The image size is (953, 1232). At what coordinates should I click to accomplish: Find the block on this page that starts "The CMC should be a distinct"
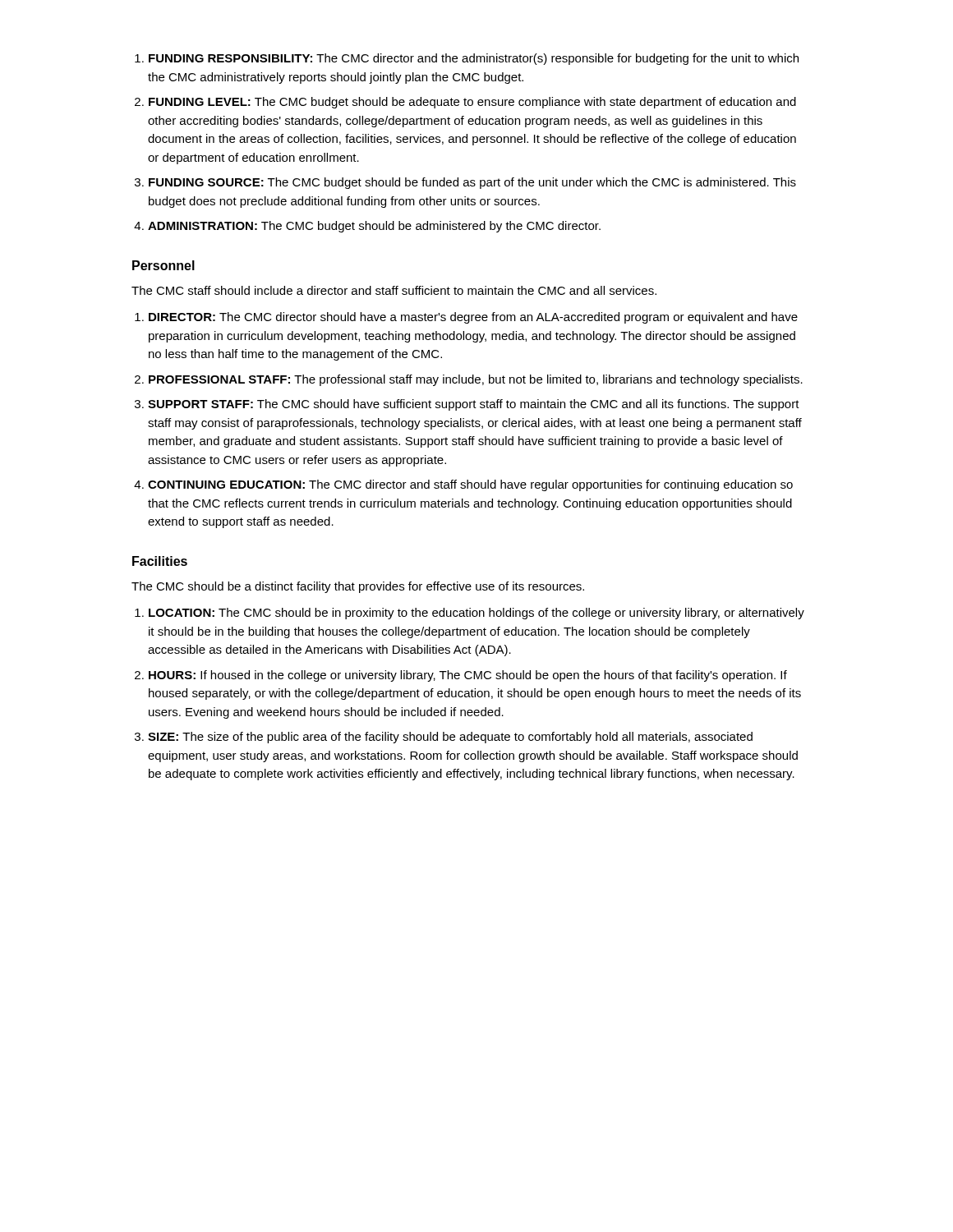tap(358, 586)
